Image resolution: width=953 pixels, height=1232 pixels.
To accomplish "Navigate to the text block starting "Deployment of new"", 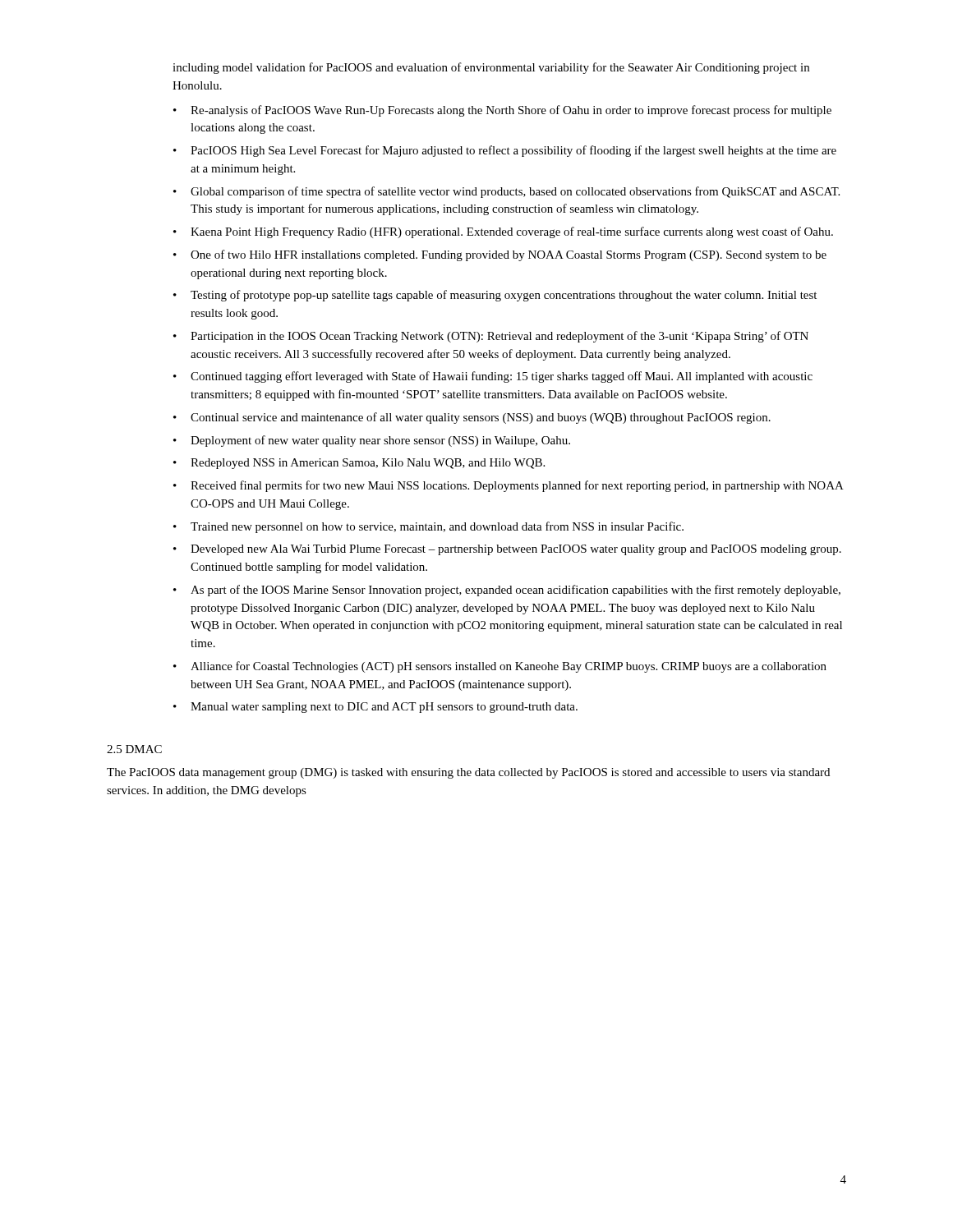I will click(x=381, y=440).
